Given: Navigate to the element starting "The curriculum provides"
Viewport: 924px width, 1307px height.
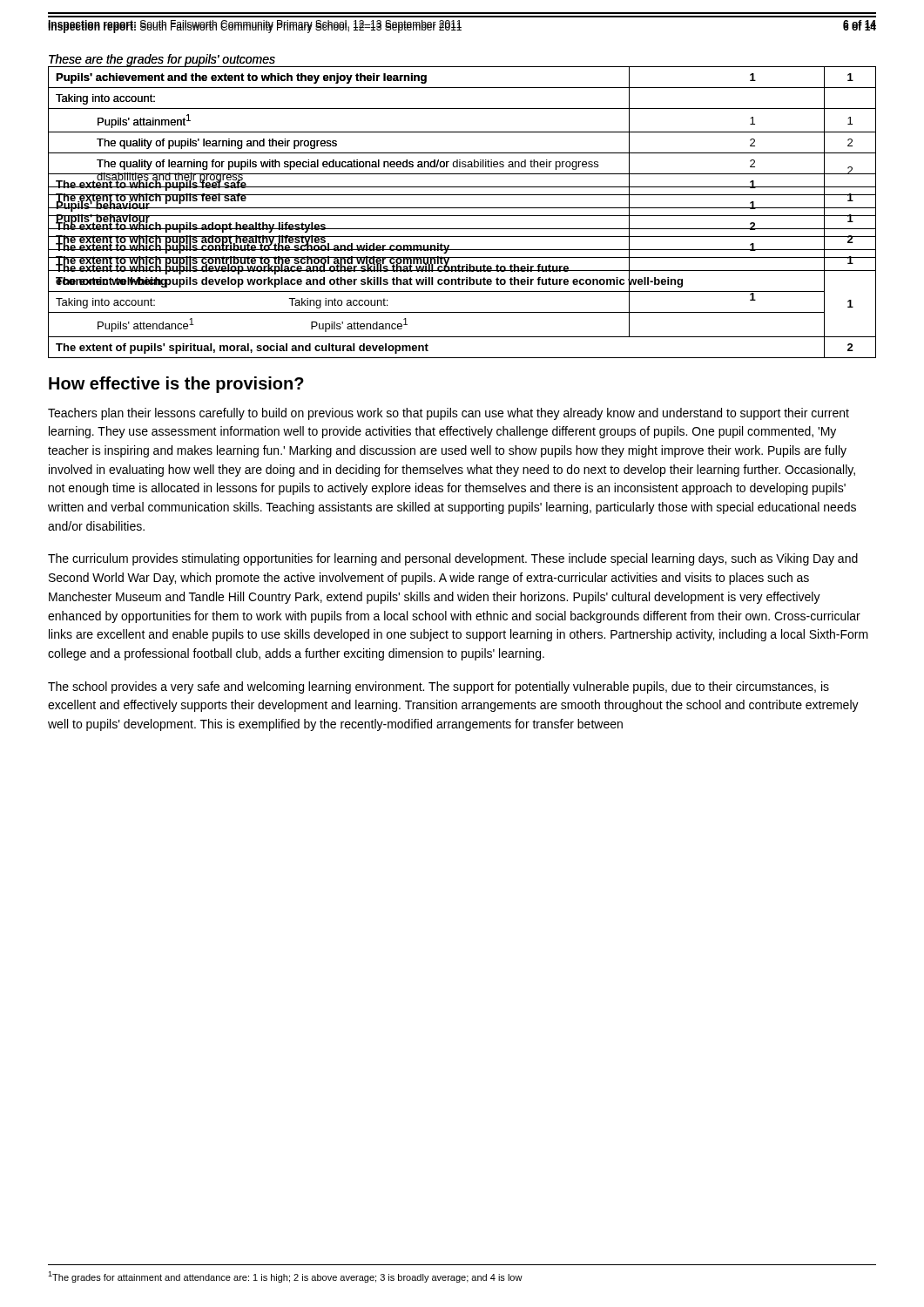Looking at the screenshot, I should pos(458,606).
